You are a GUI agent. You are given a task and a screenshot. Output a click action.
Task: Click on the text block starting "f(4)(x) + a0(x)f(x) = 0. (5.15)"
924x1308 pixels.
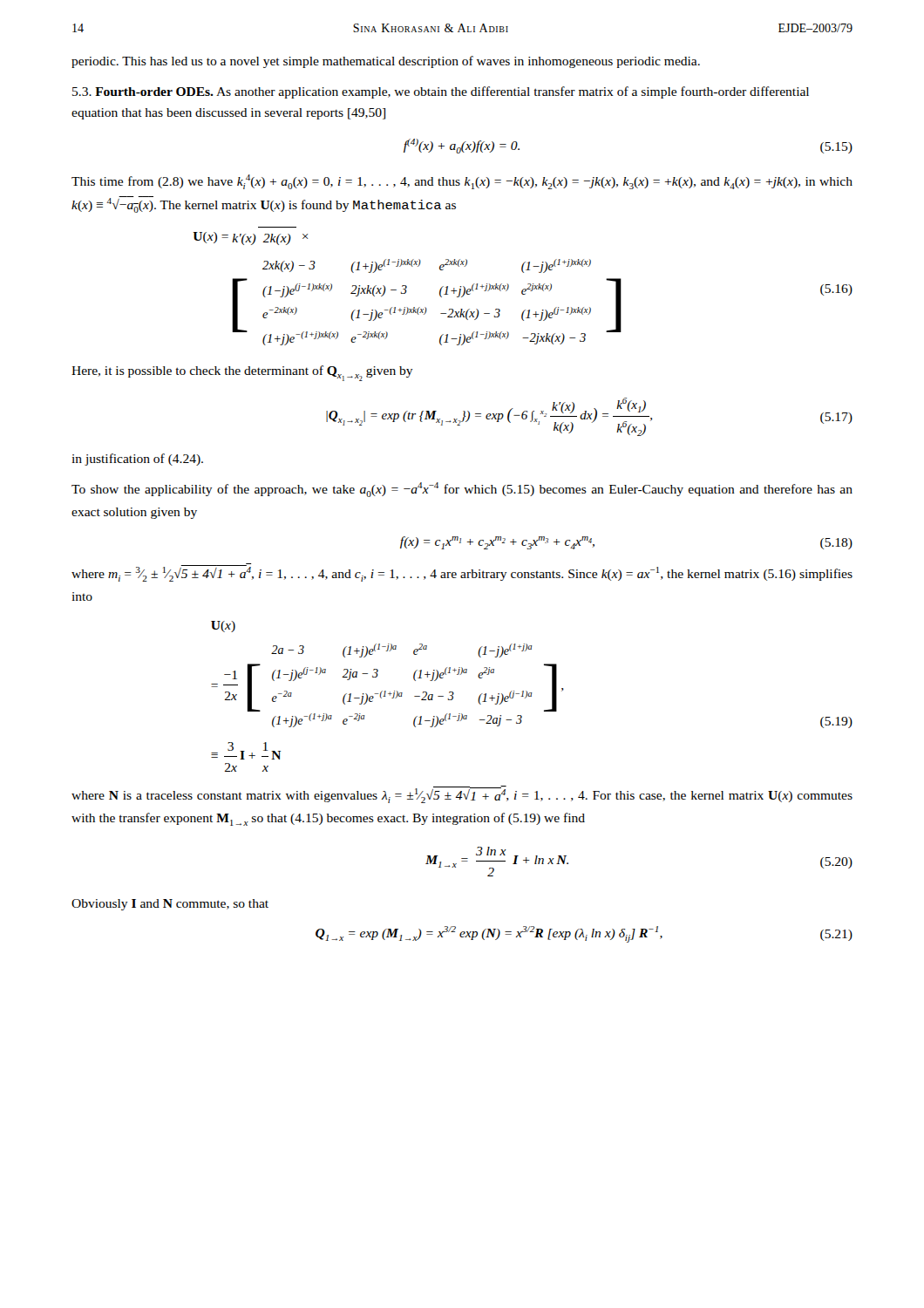point(527,146)
